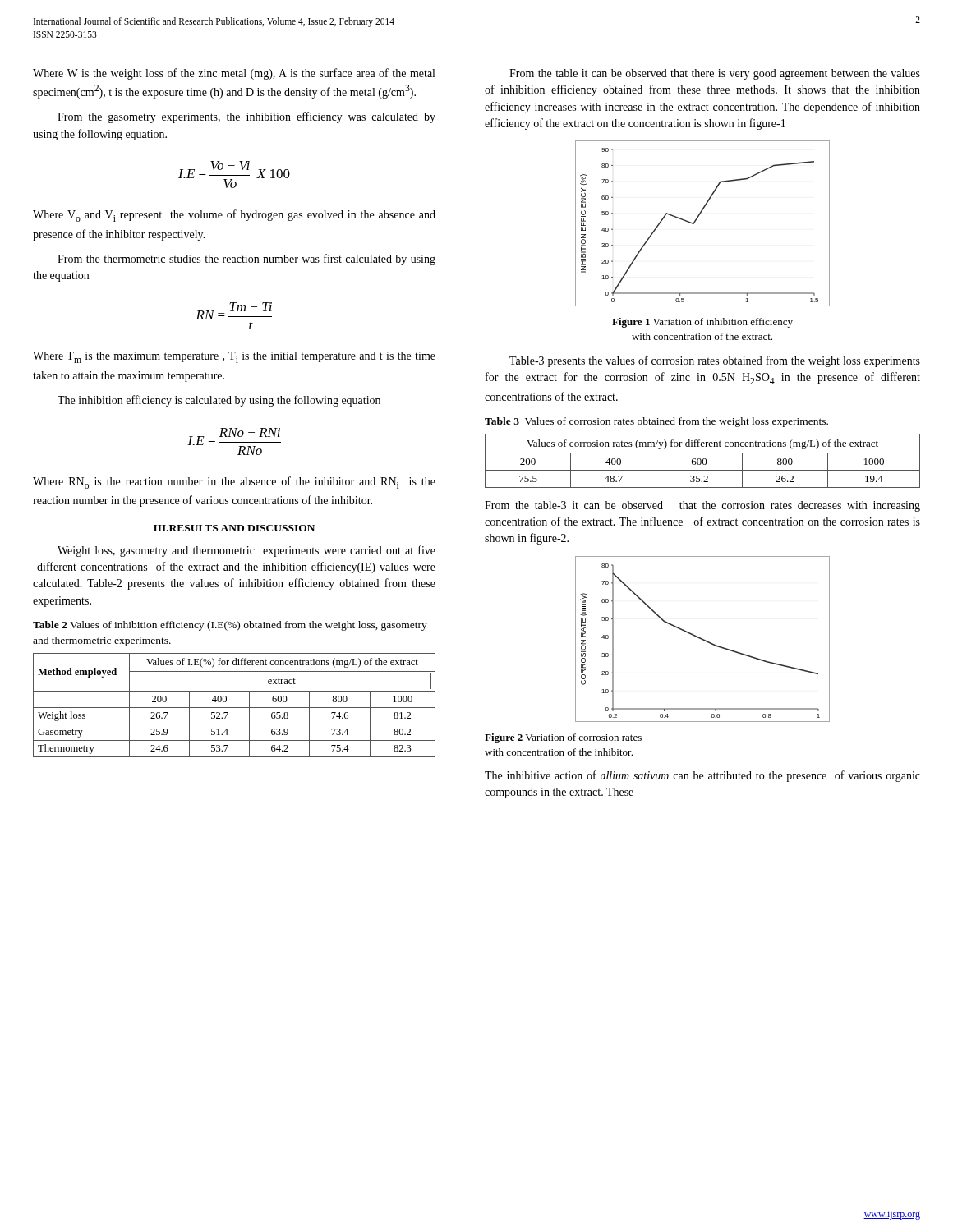The height and width of the screenshot is (1232, 953).
Task: Point to the block beginning "The inhibition efficiency is calculated by using"
Action: (x=234, y=401)
